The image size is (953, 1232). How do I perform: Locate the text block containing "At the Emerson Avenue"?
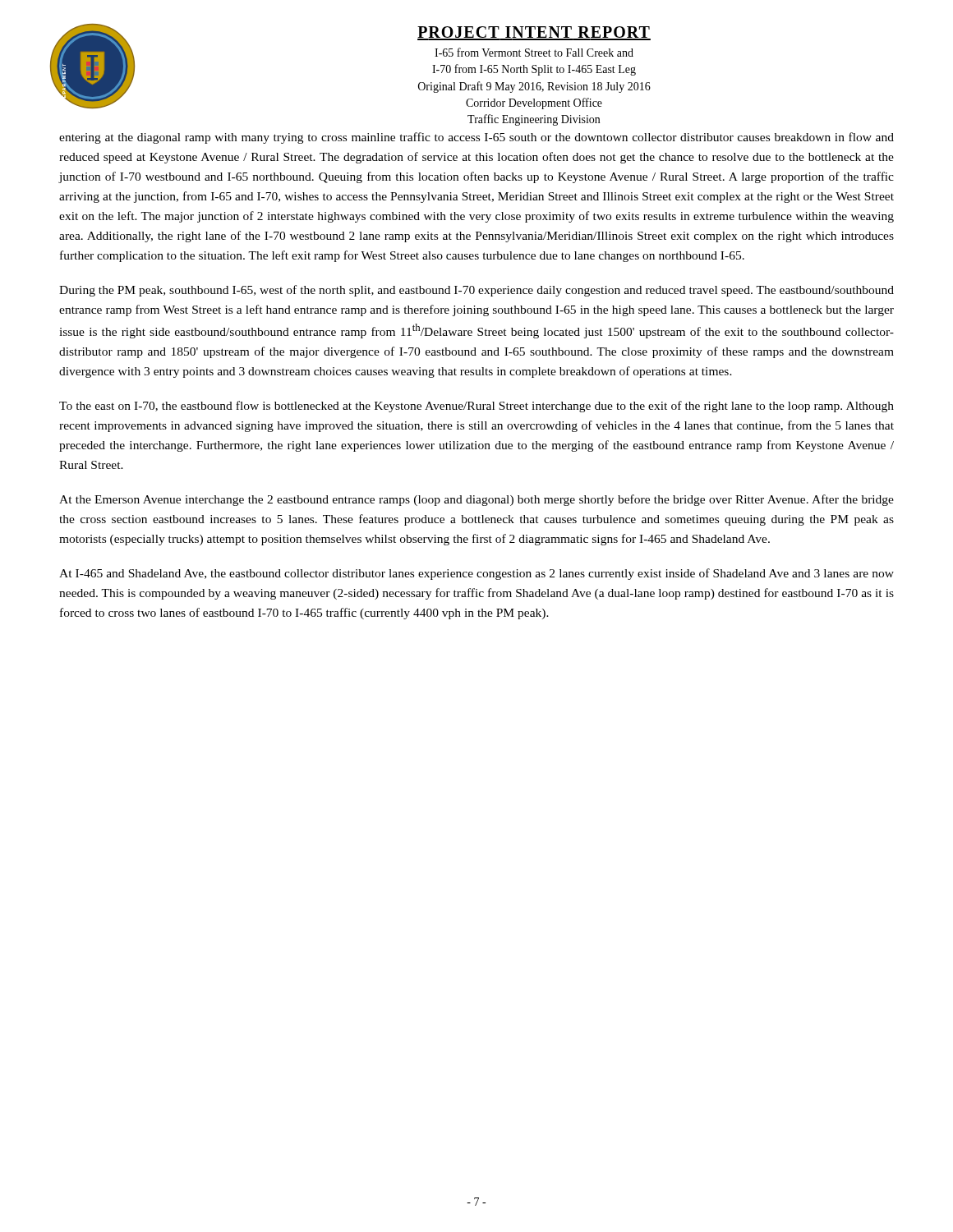[x=476, y=519]
